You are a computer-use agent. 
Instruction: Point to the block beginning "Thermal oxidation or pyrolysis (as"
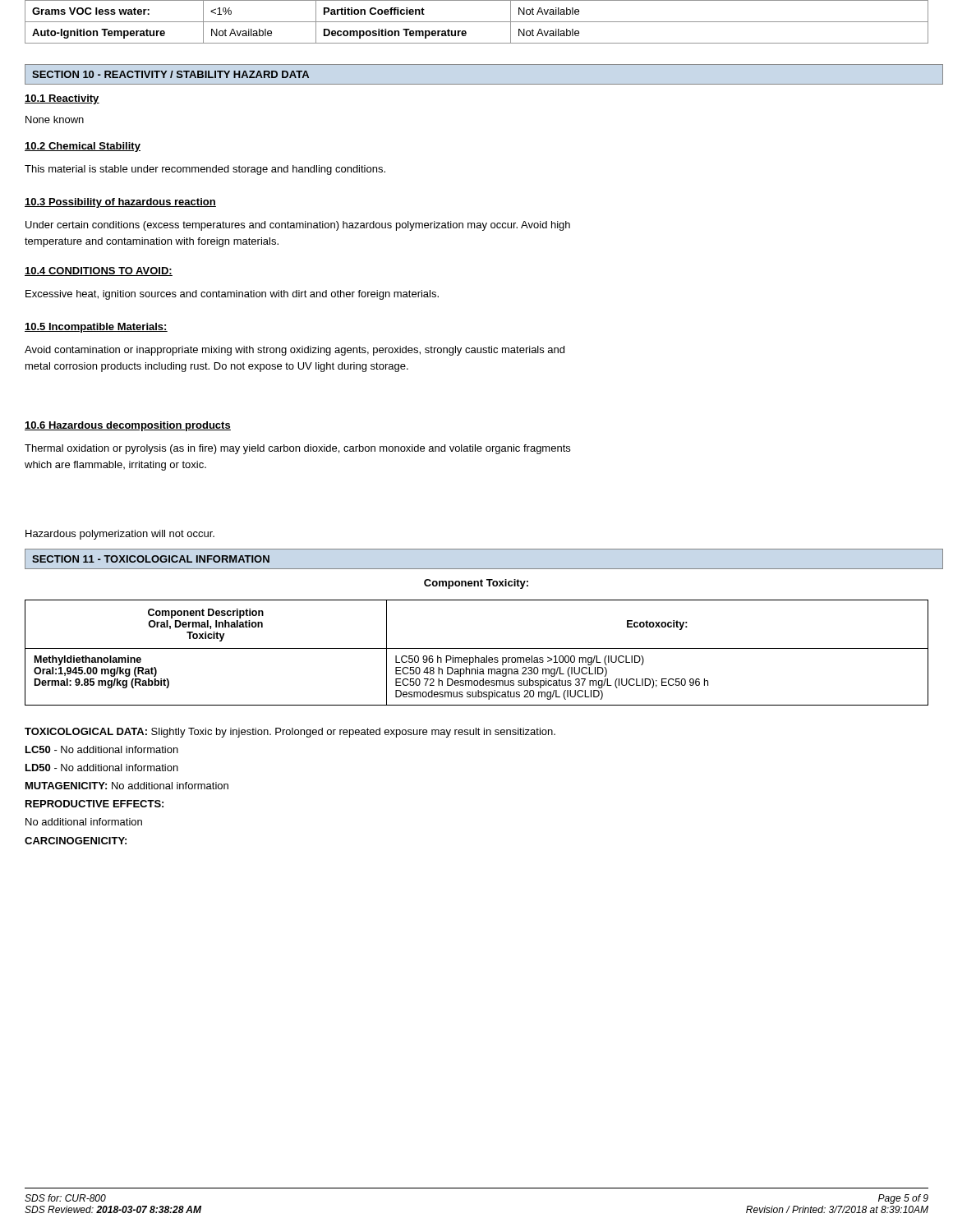tap(298, 456)
